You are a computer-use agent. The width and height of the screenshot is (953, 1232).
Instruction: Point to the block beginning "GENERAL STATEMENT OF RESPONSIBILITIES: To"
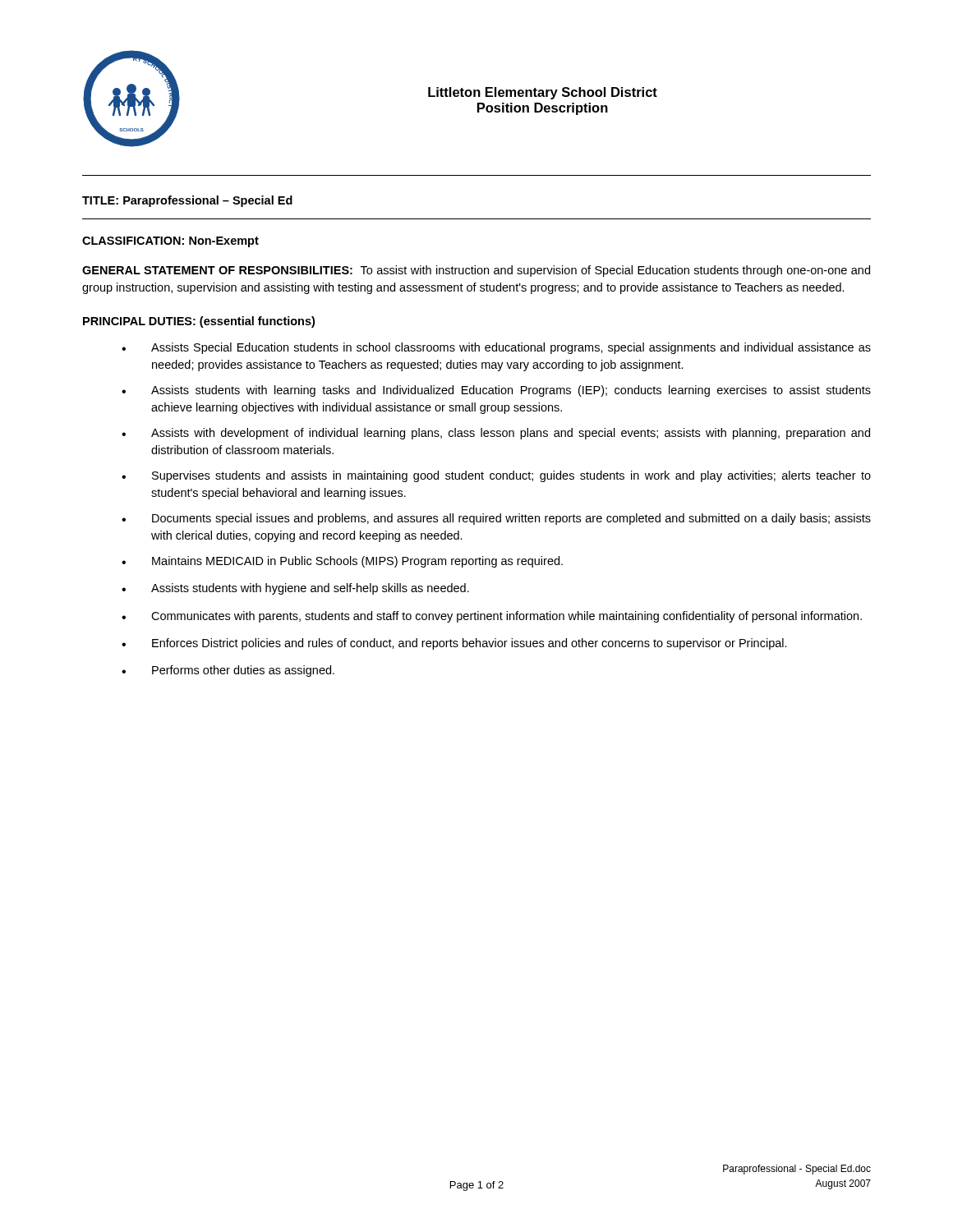pos(476,279)
